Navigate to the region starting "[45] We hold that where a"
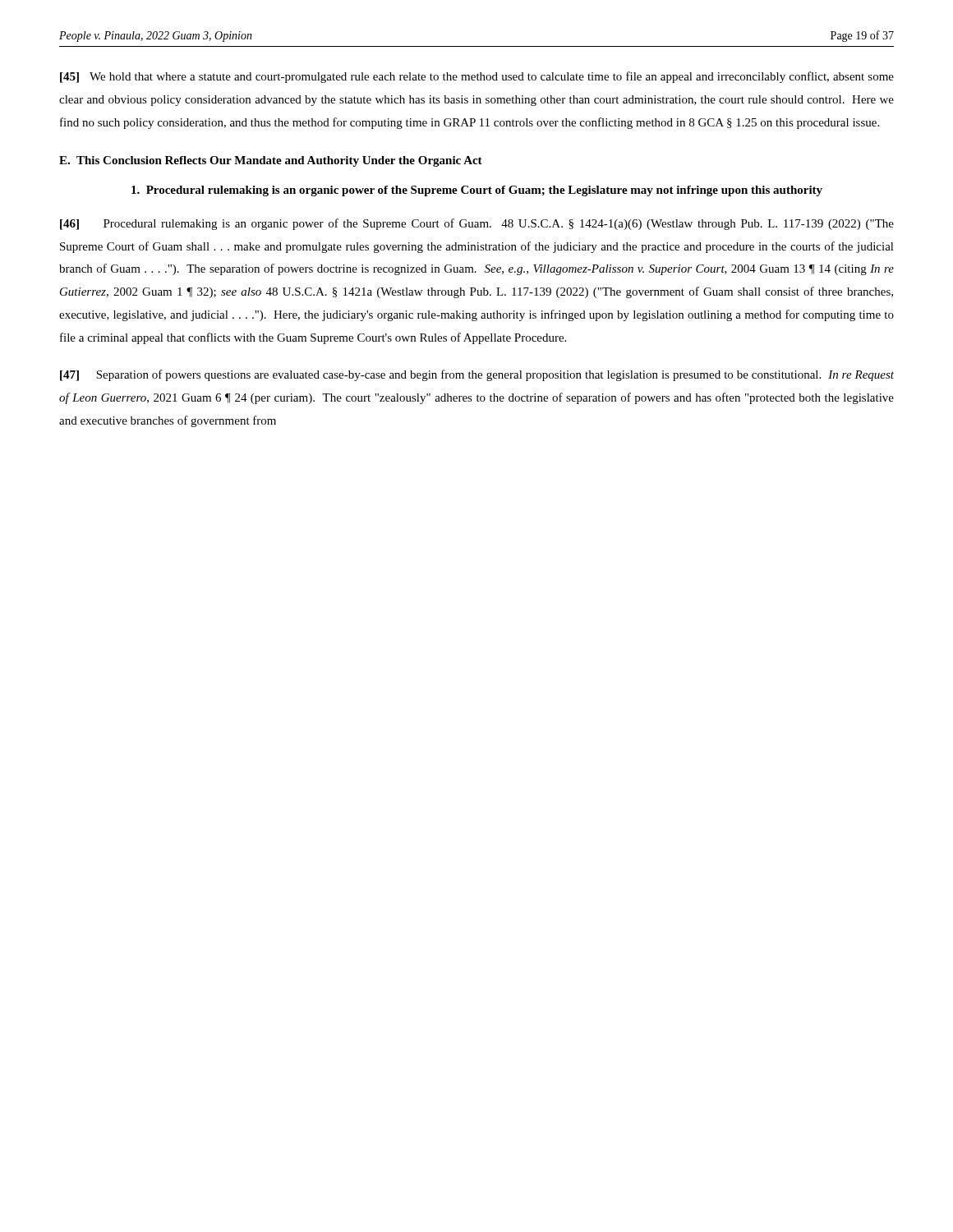953x1232 pixels. click(x=476, y=100)
